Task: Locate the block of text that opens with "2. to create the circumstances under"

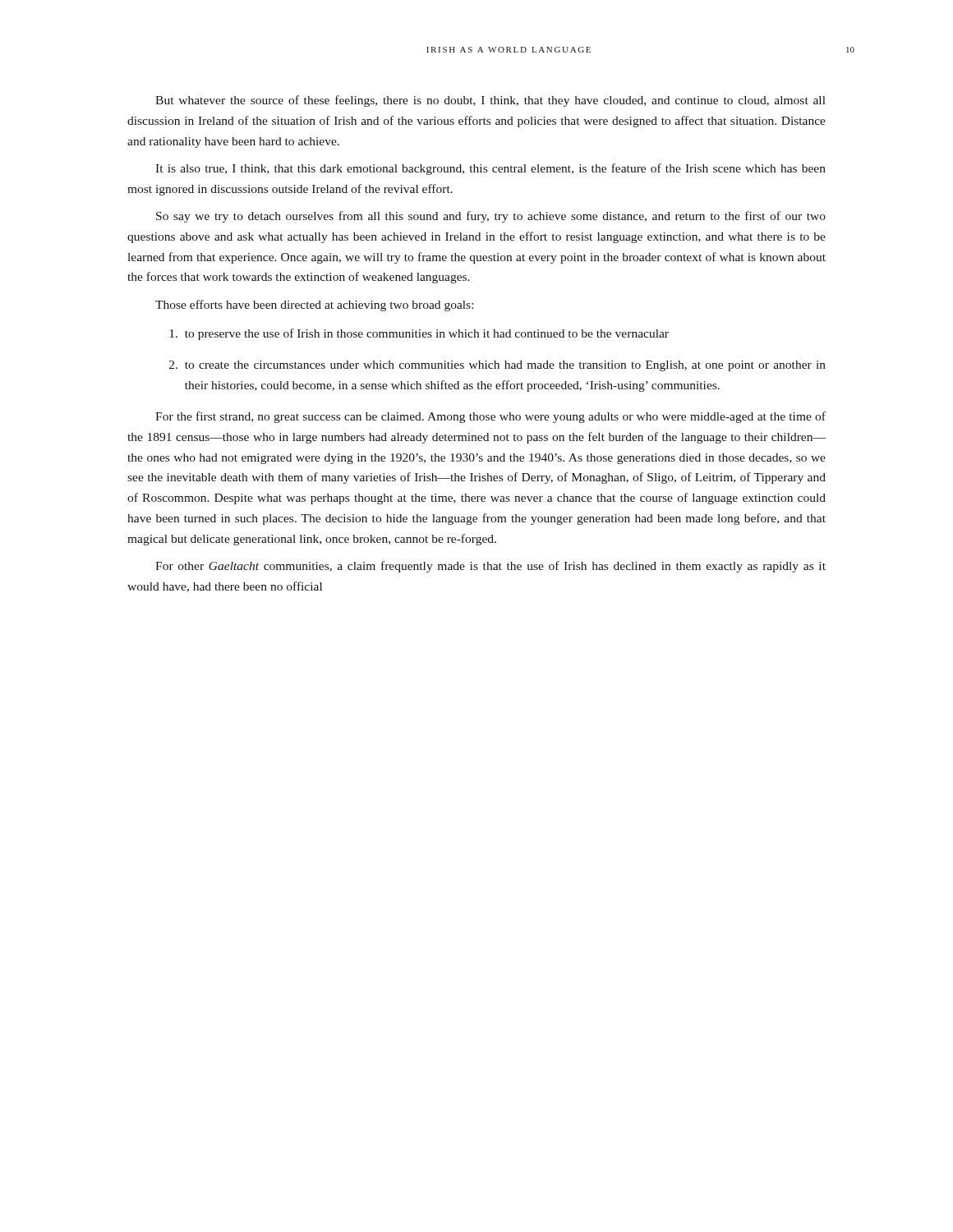Action: pos(491,375)
